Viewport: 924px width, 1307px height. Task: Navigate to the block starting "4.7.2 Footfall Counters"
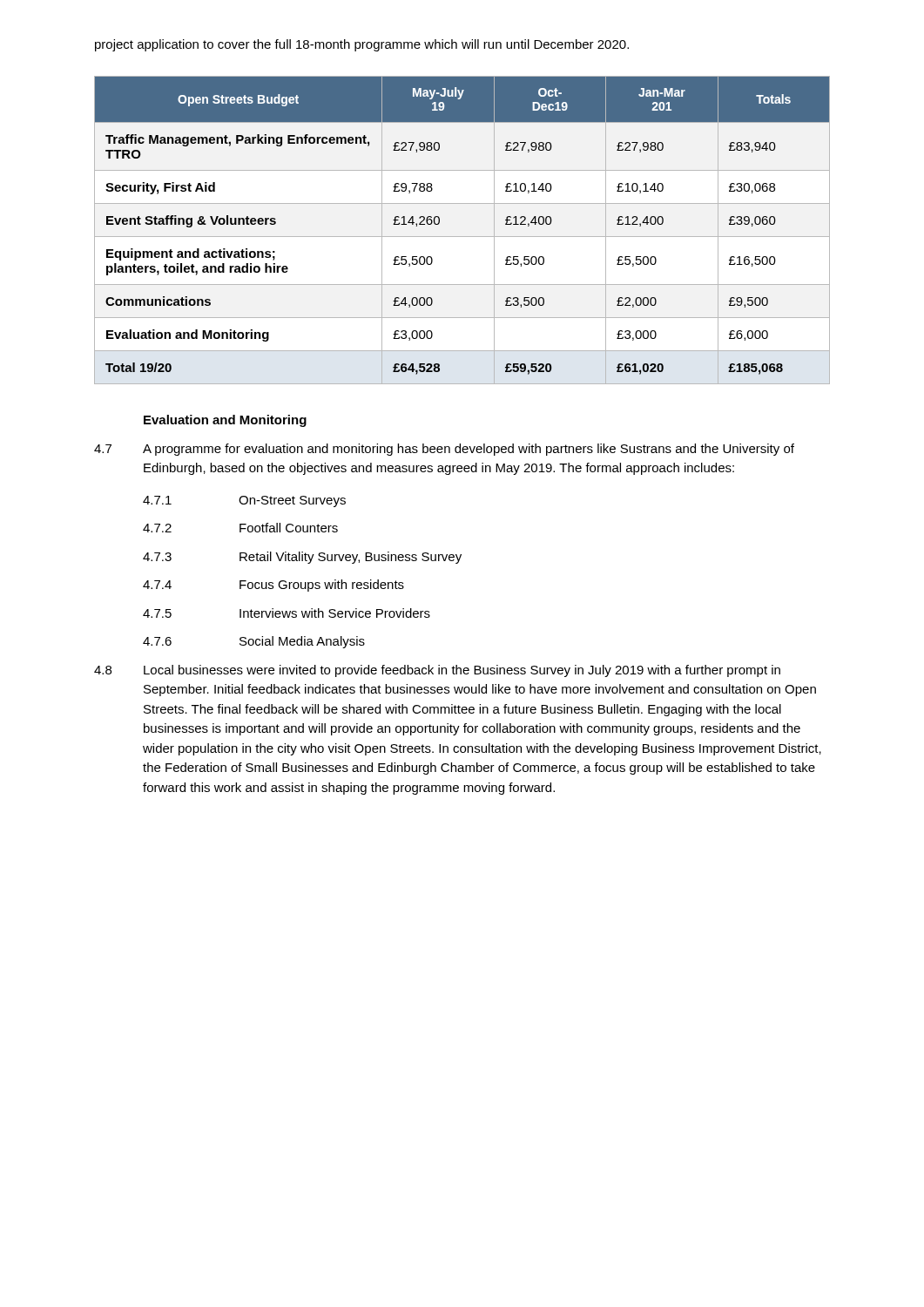240,528
